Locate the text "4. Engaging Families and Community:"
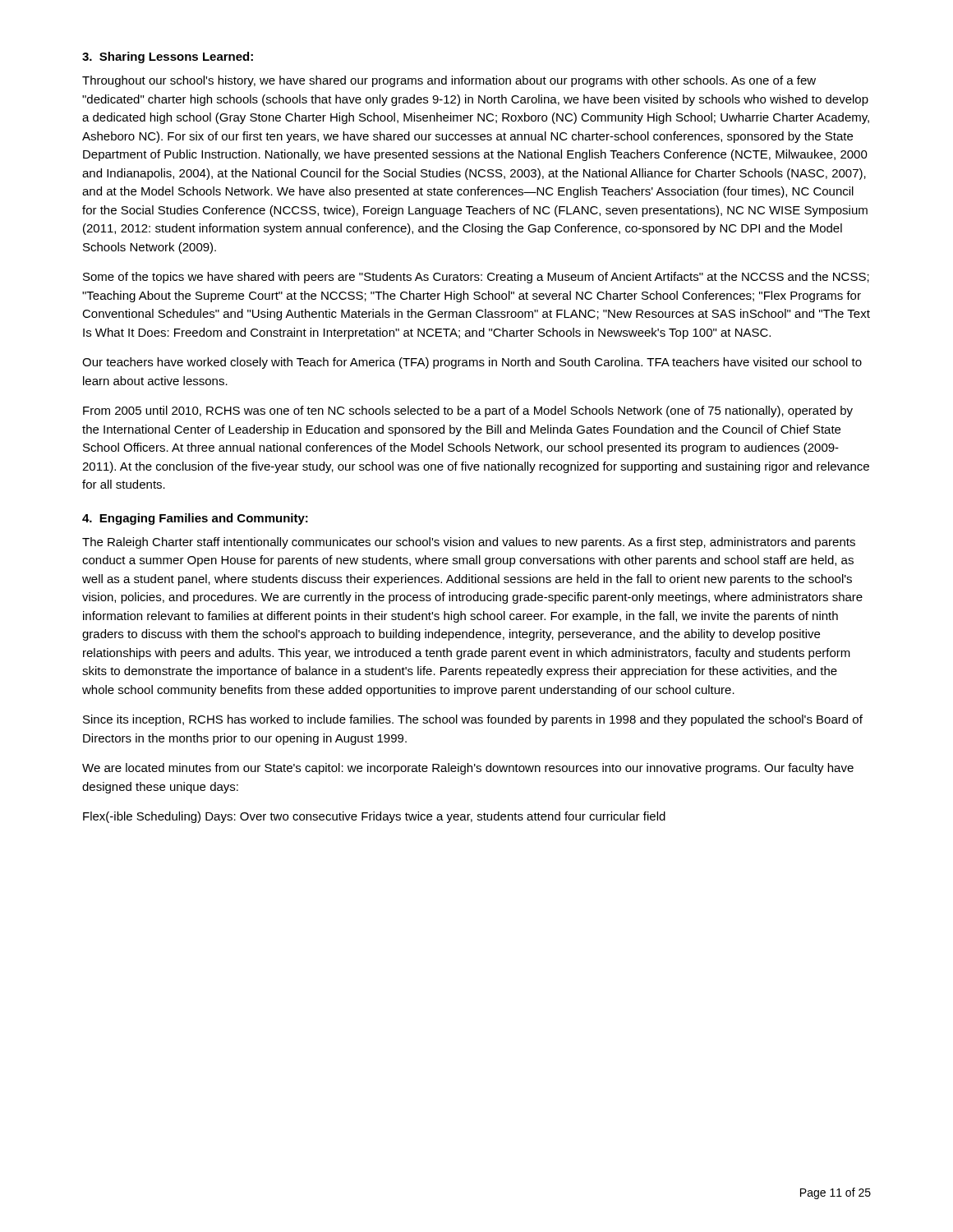Screen dimensions: 1232x953 pyautogui.click(x=195, y=517)
